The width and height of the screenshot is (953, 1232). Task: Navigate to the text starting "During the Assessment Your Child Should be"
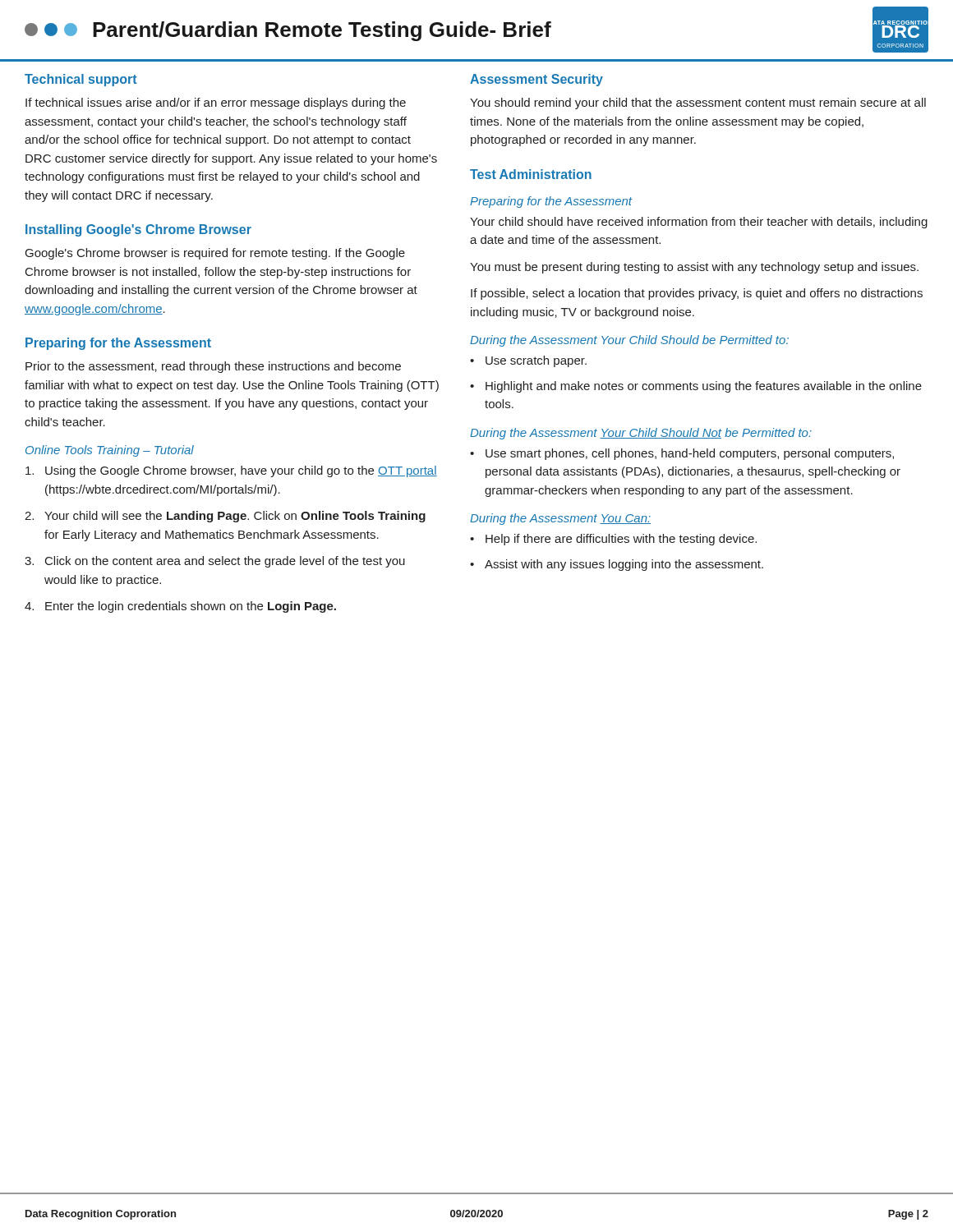pyautogui.click(x=630, y=340)
